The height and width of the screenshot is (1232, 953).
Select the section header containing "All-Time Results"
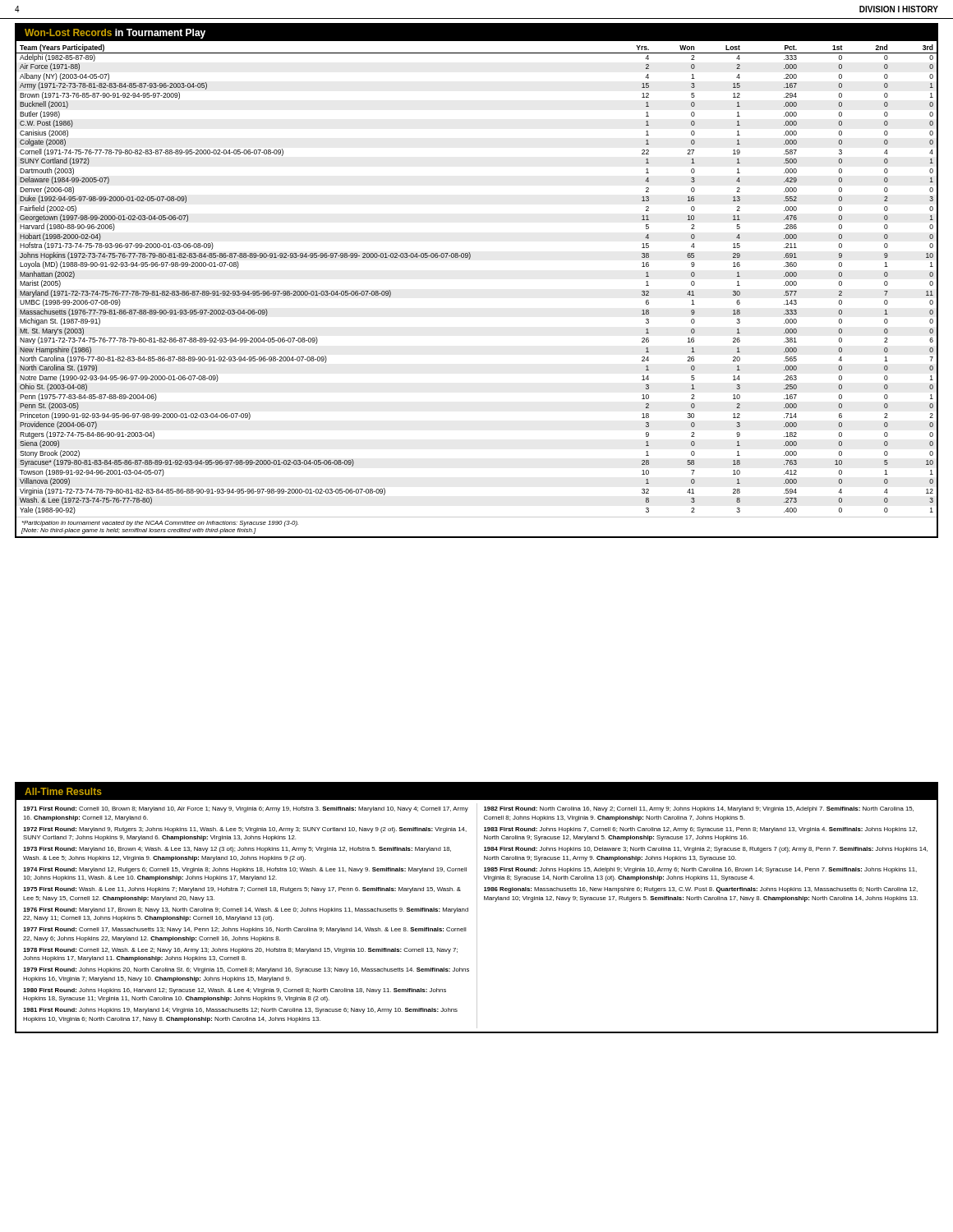pyautogui.click(x=63, y=792)
